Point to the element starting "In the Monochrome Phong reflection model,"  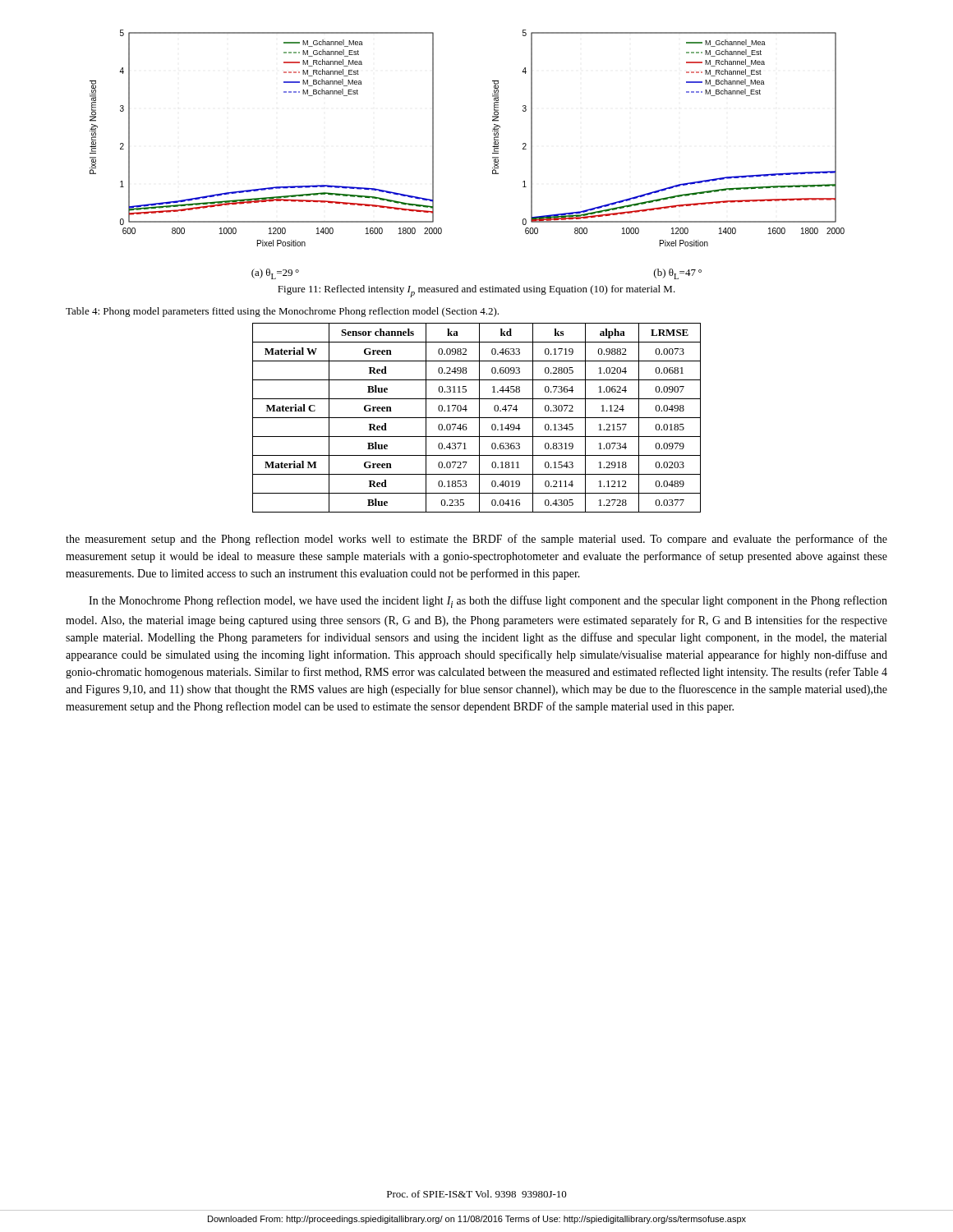[476, 654]
